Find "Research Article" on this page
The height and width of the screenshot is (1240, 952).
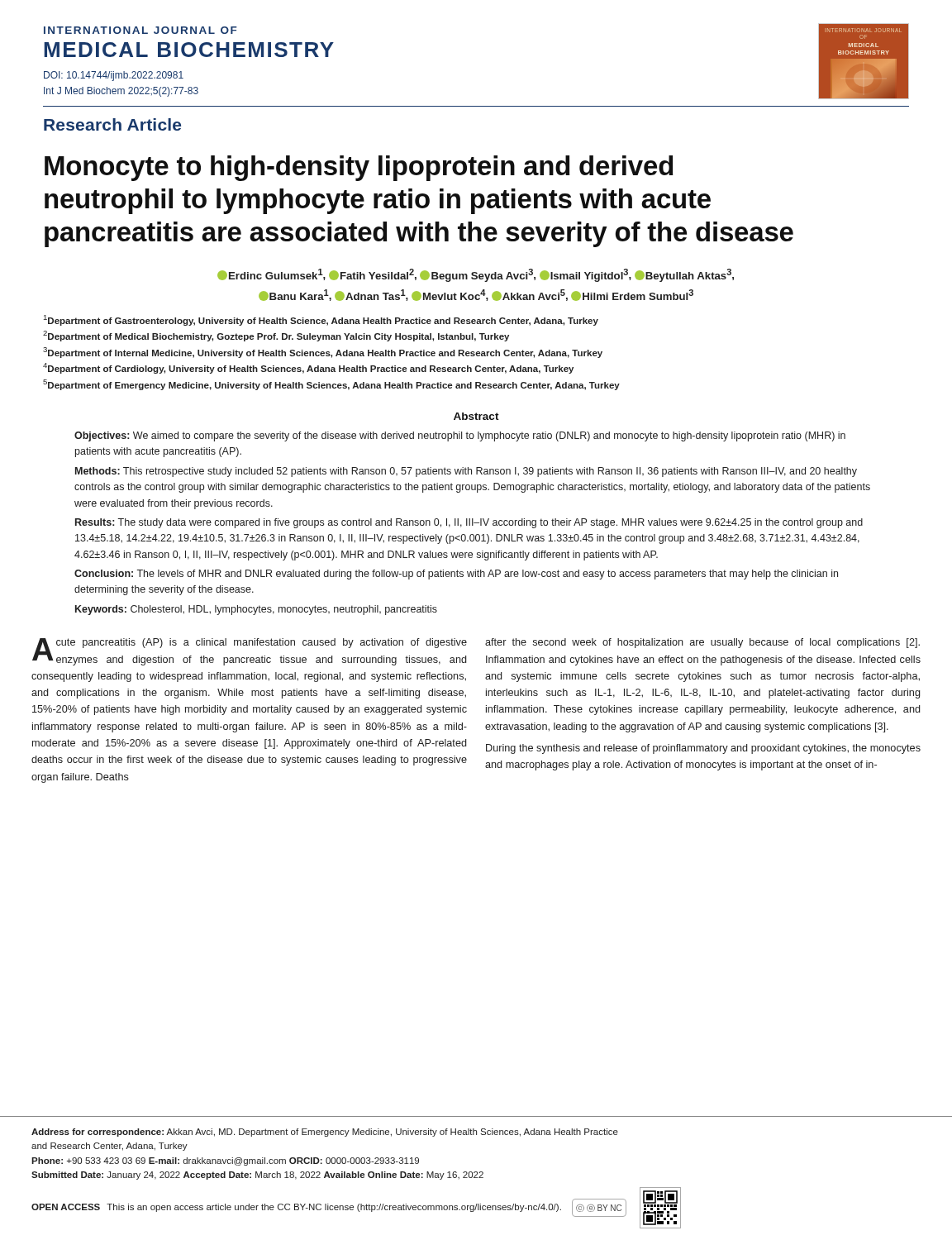[112, 124]
